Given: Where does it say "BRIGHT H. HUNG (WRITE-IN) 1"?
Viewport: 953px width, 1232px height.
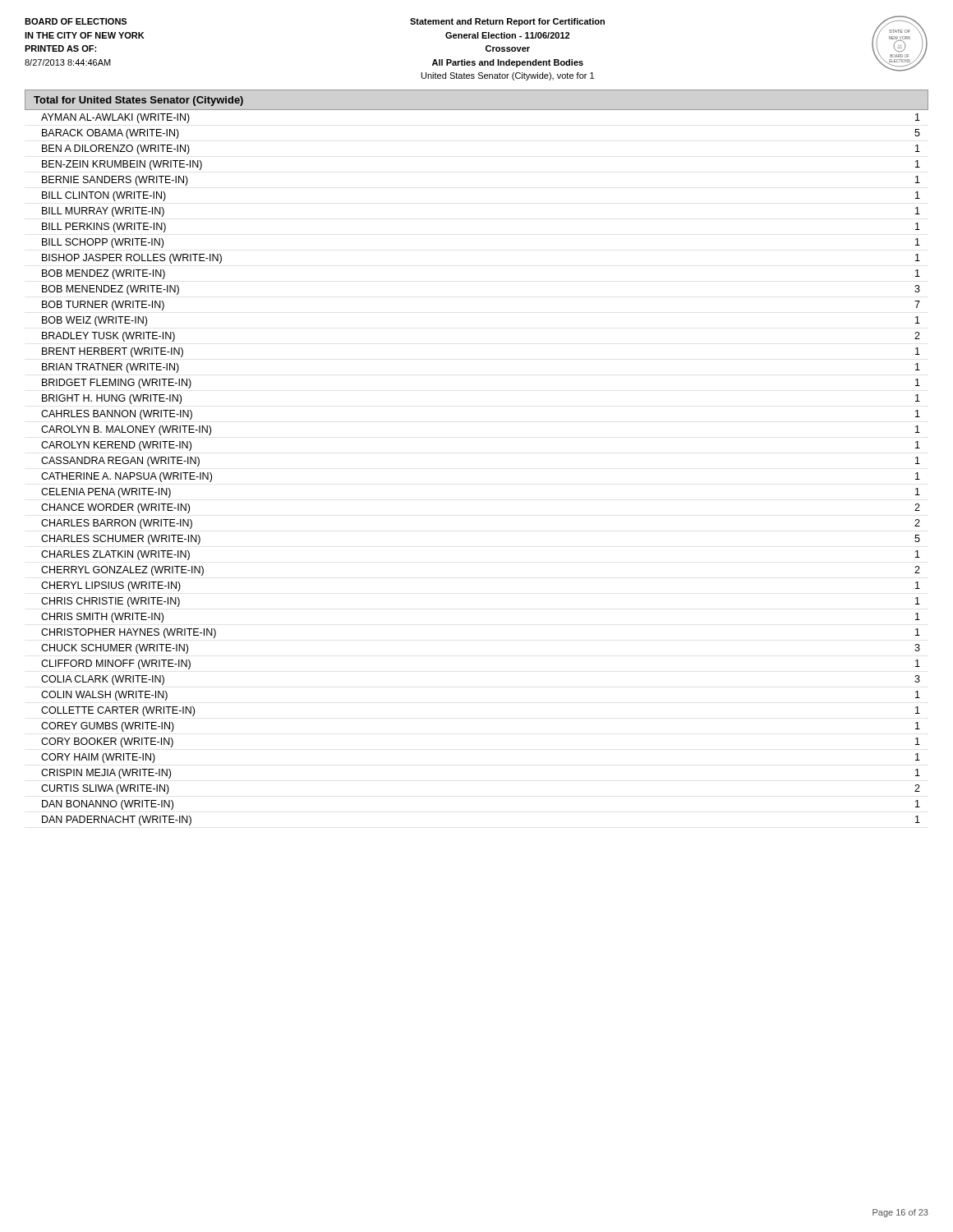Looking at the screenshot, I should tap(115, 399).
